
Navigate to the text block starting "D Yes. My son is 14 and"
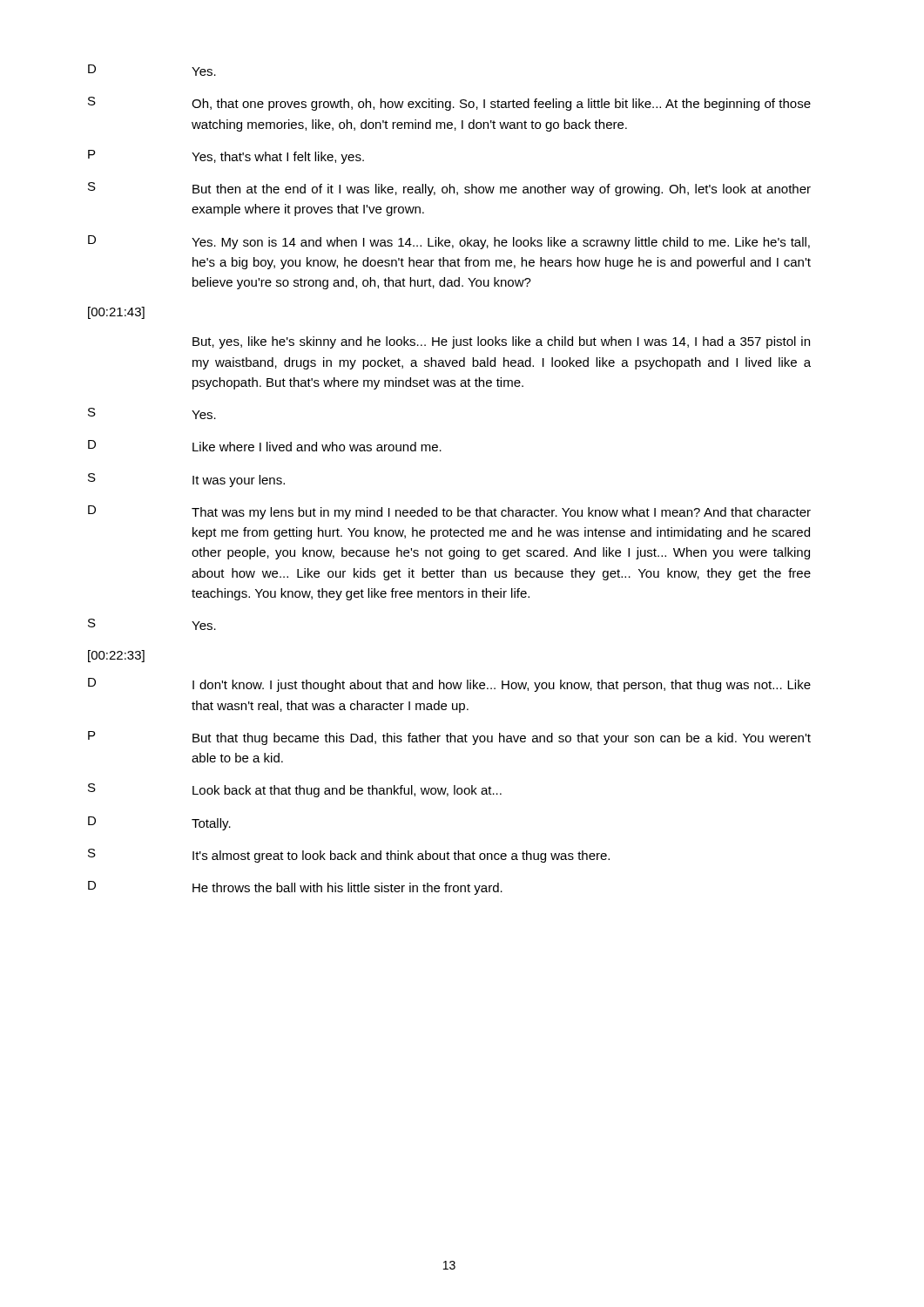pos(449,262)
